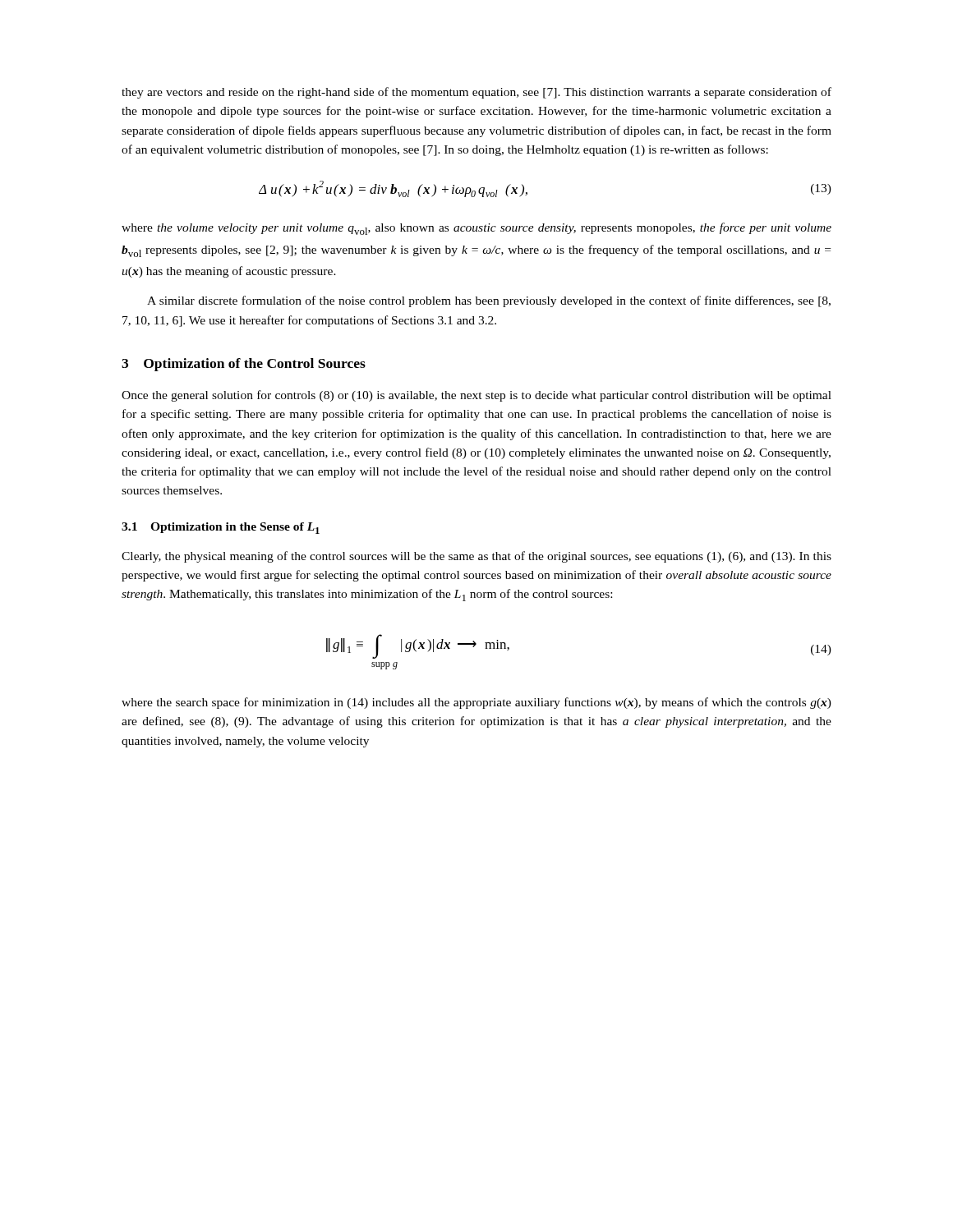Image resolution: width=953 pixels, height=1232 pixels.
Task: Point to the passage starting "Once the general solution"
Action: click(x=476, y=443)
